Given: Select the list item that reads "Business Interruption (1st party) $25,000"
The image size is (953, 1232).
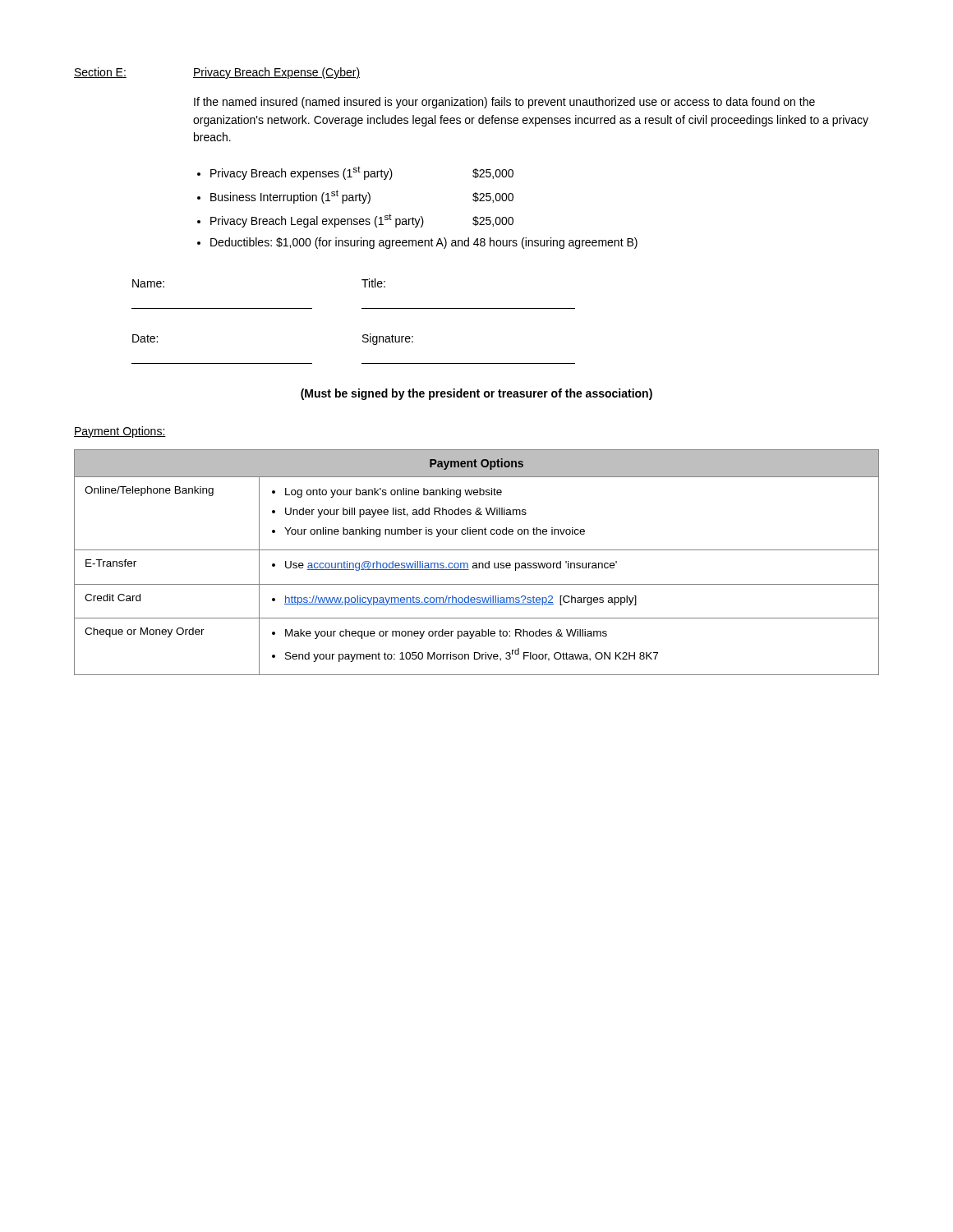Looking at the screenshot, I should coord(362,197).
